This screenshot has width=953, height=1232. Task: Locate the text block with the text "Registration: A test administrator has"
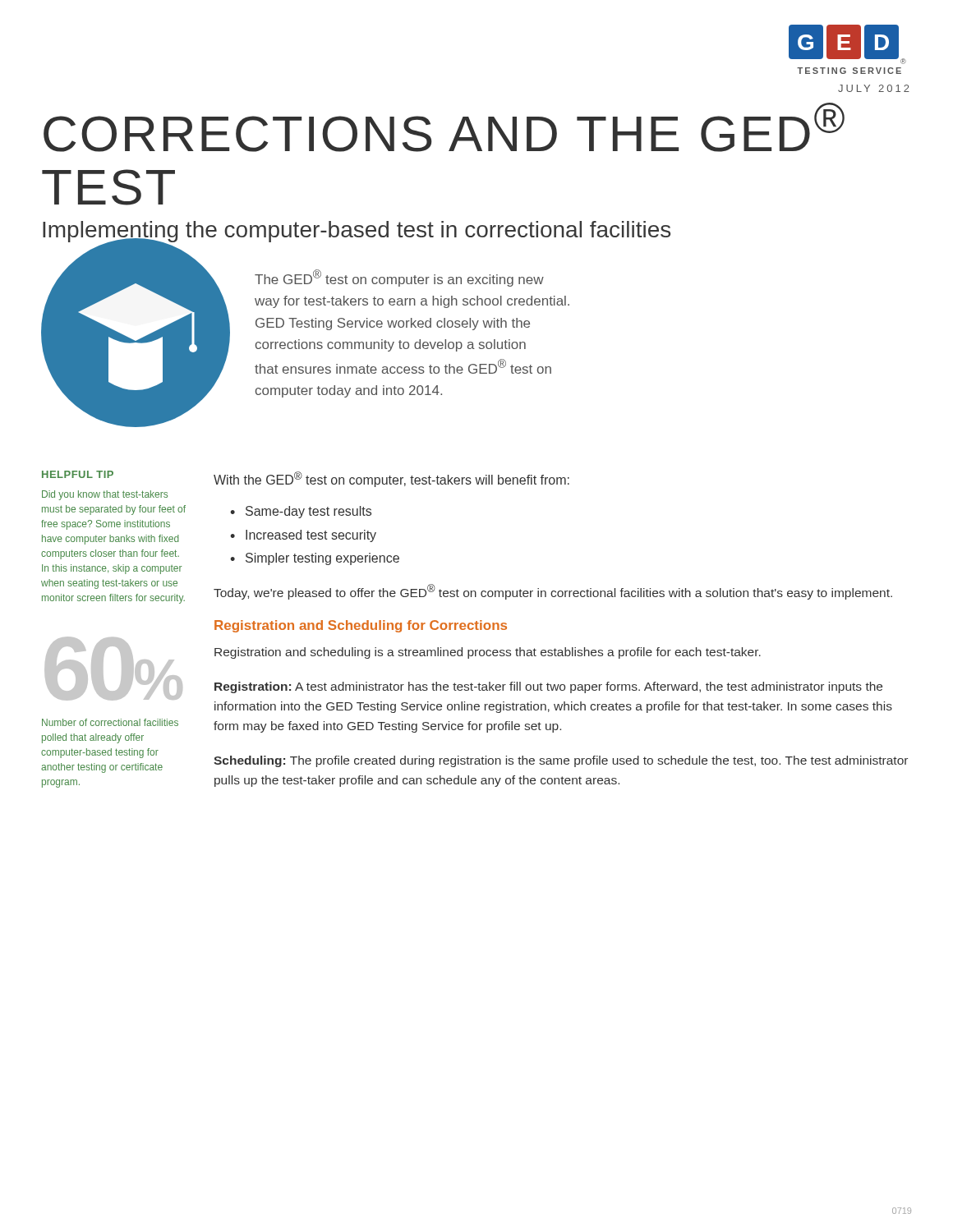click(x=553, y=706)
